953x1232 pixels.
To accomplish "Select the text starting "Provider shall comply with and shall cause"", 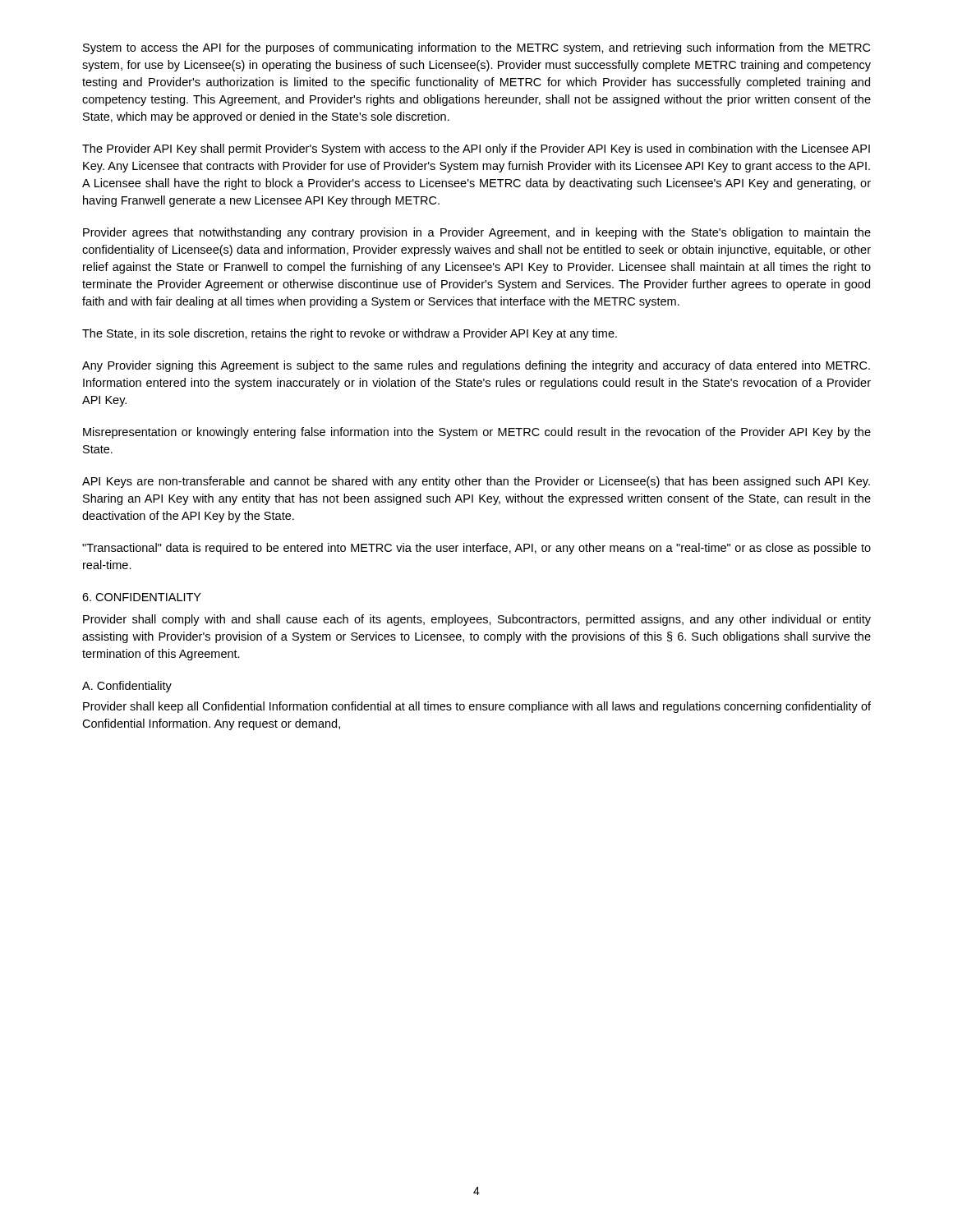I will point(476,637).
